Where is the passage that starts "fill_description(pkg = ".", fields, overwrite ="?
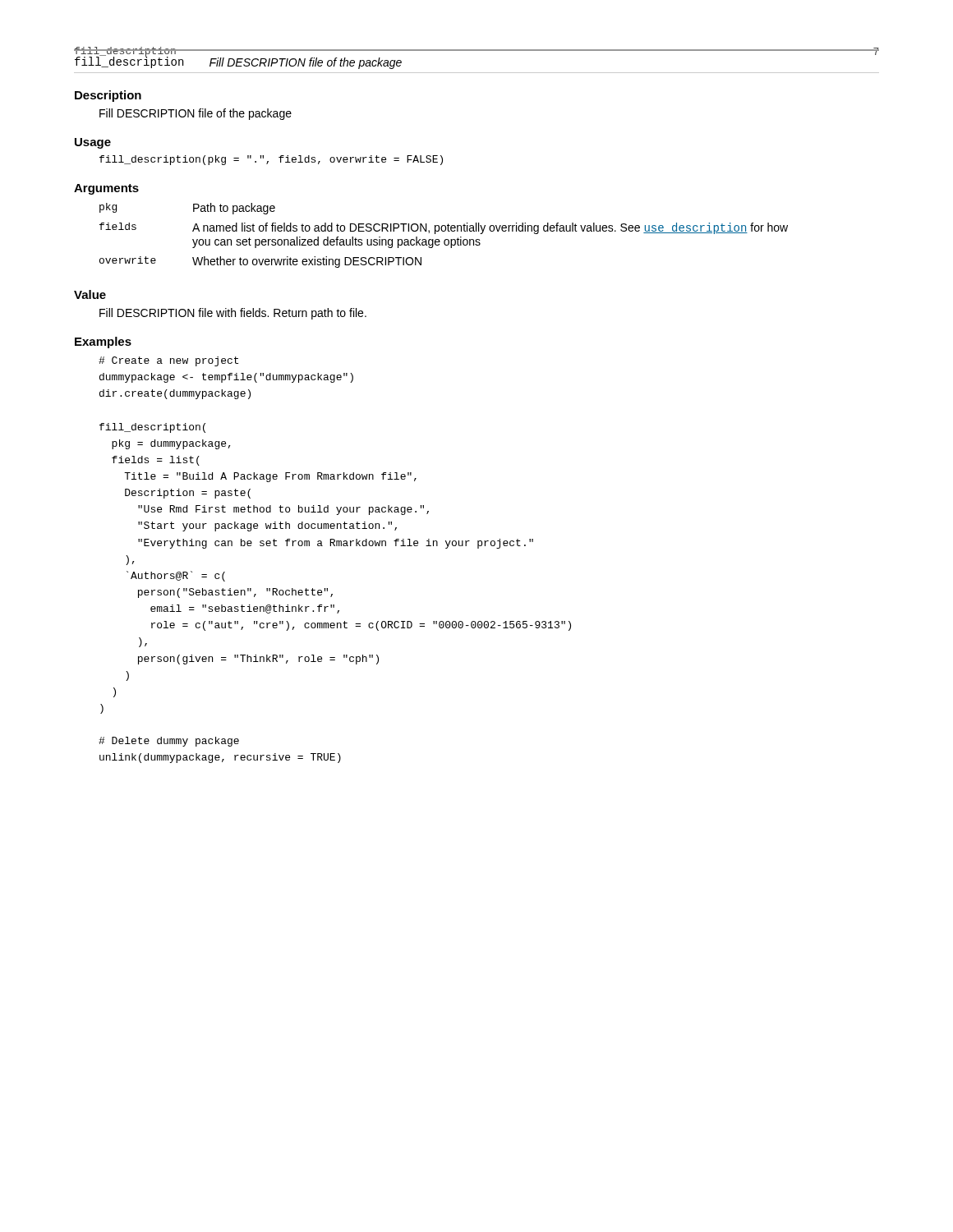This screenshot has height=1232, width=953. (x=272, y=160)
